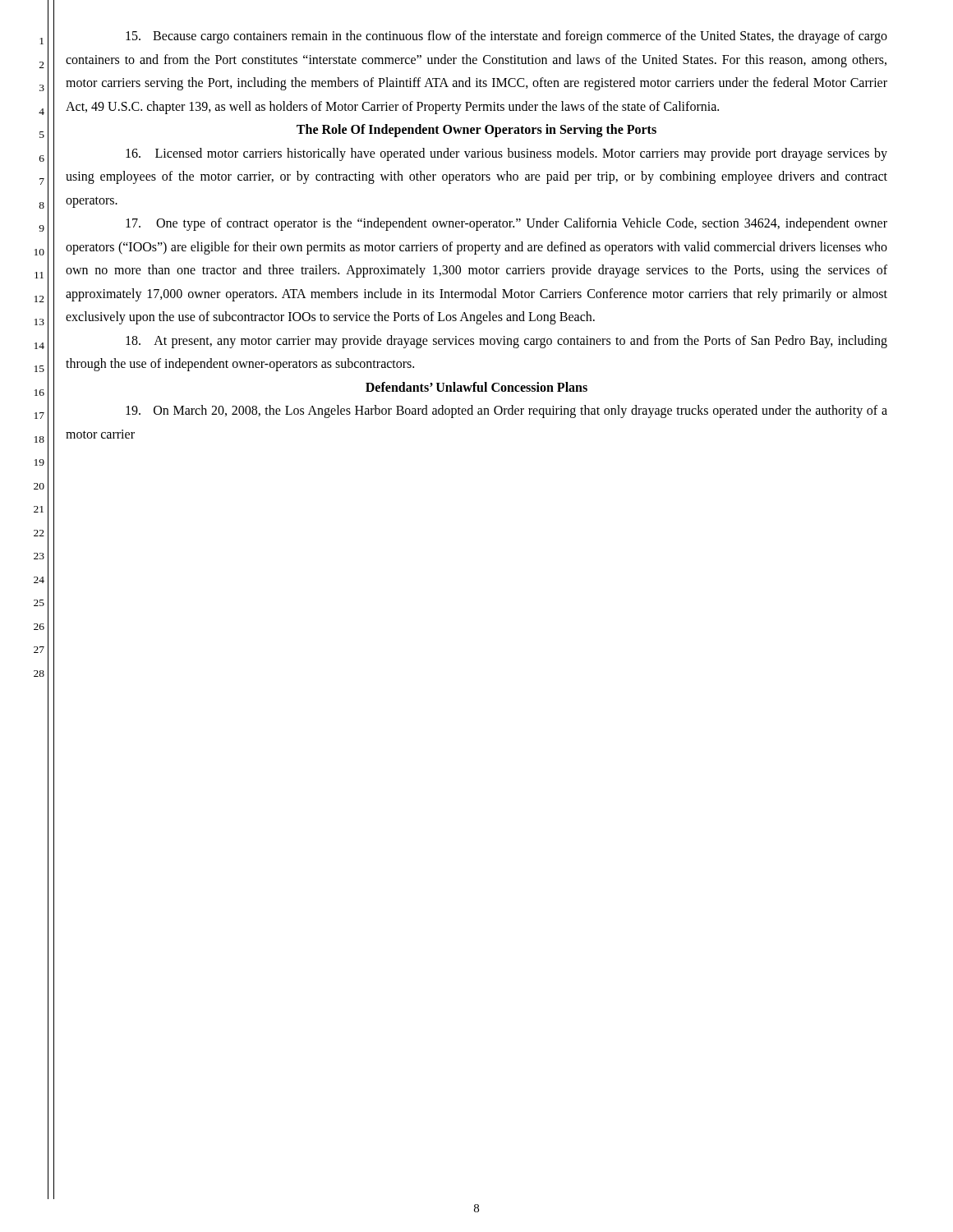Where is the passage that starts "Licensed motor carriers historically have"?

coord(476,177)
